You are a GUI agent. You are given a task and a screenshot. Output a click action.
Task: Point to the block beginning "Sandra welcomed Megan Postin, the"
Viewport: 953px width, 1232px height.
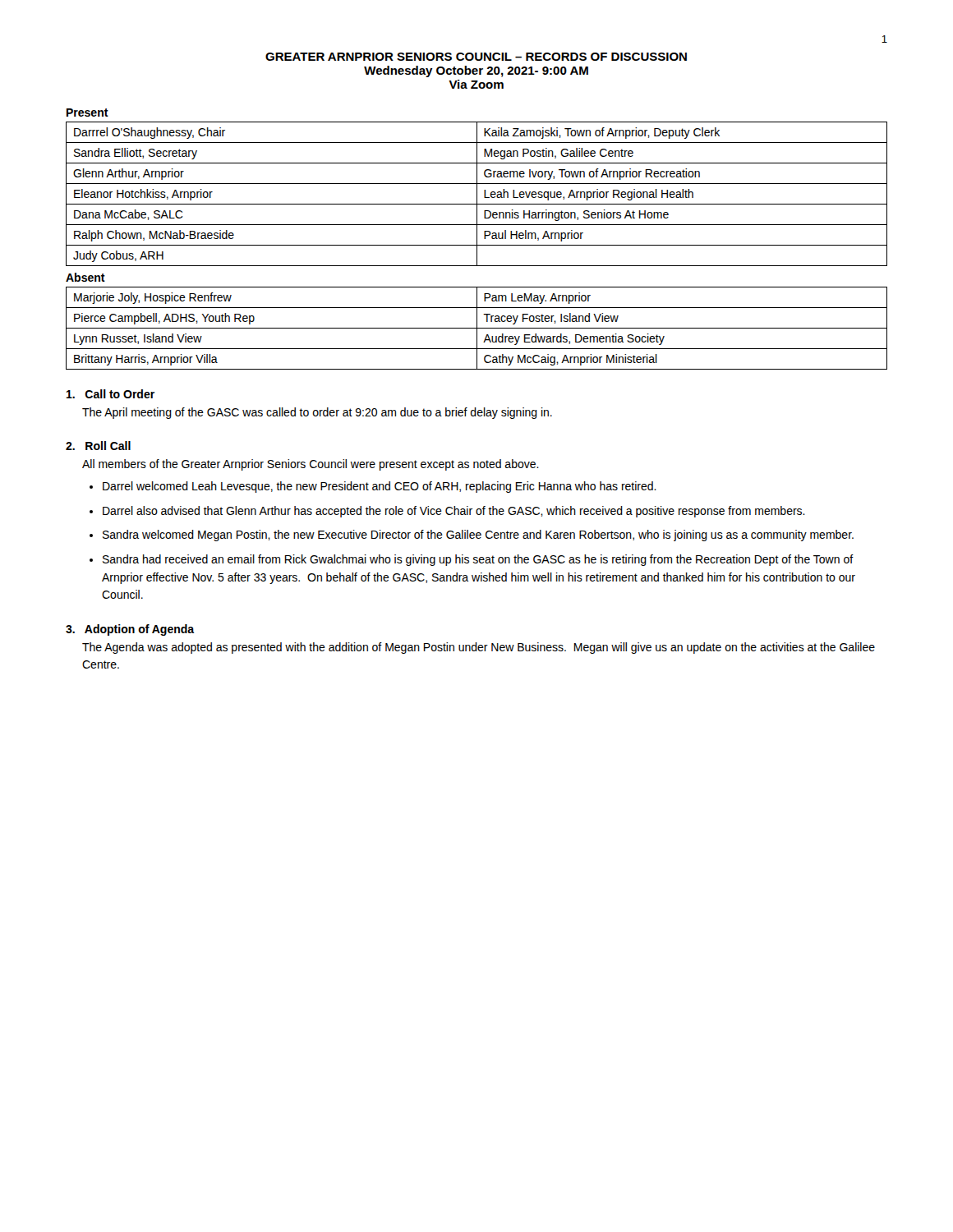click(478, 535)
